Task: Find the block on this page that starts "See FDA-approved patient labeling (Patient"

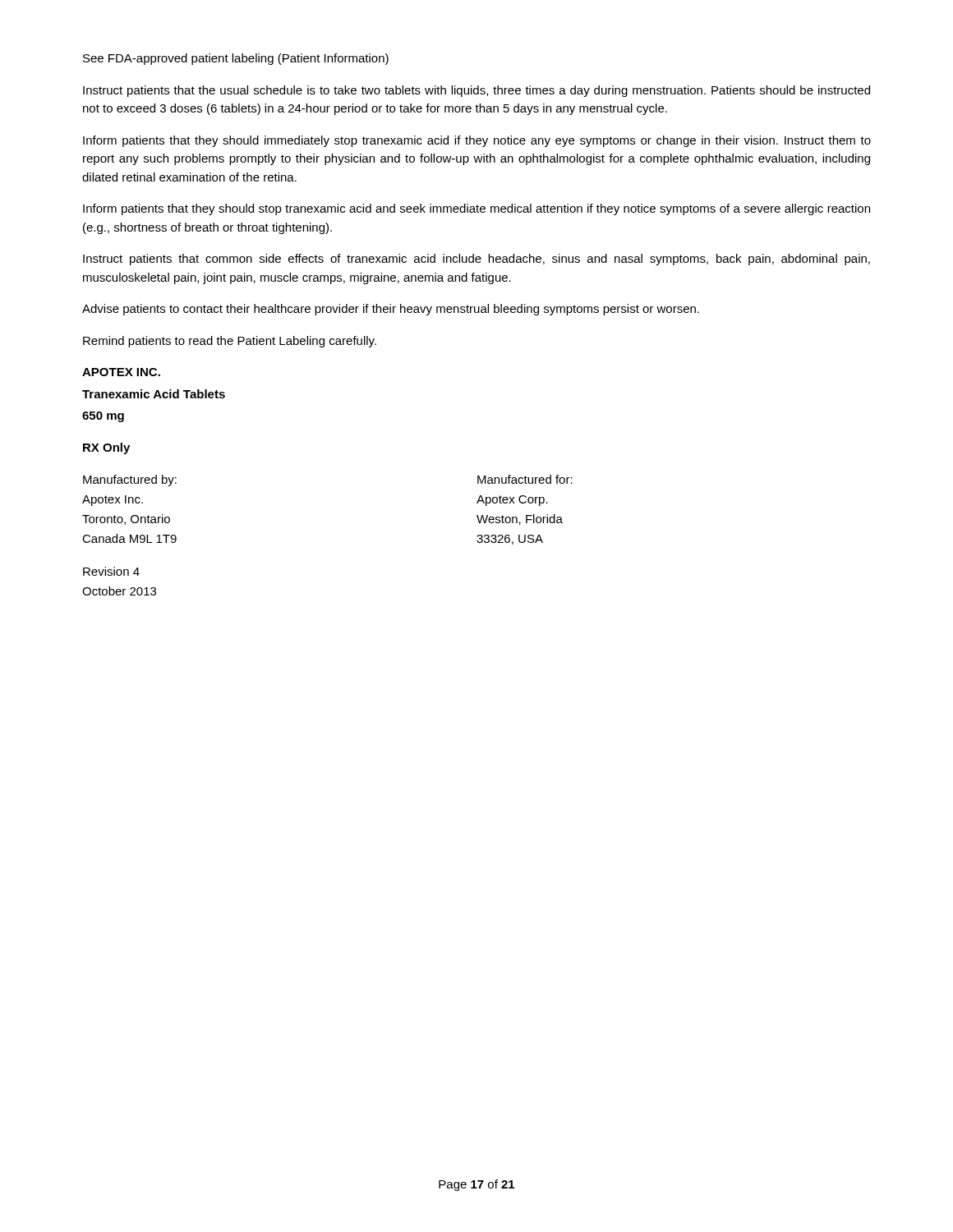Action: click(x=236, y=58)
